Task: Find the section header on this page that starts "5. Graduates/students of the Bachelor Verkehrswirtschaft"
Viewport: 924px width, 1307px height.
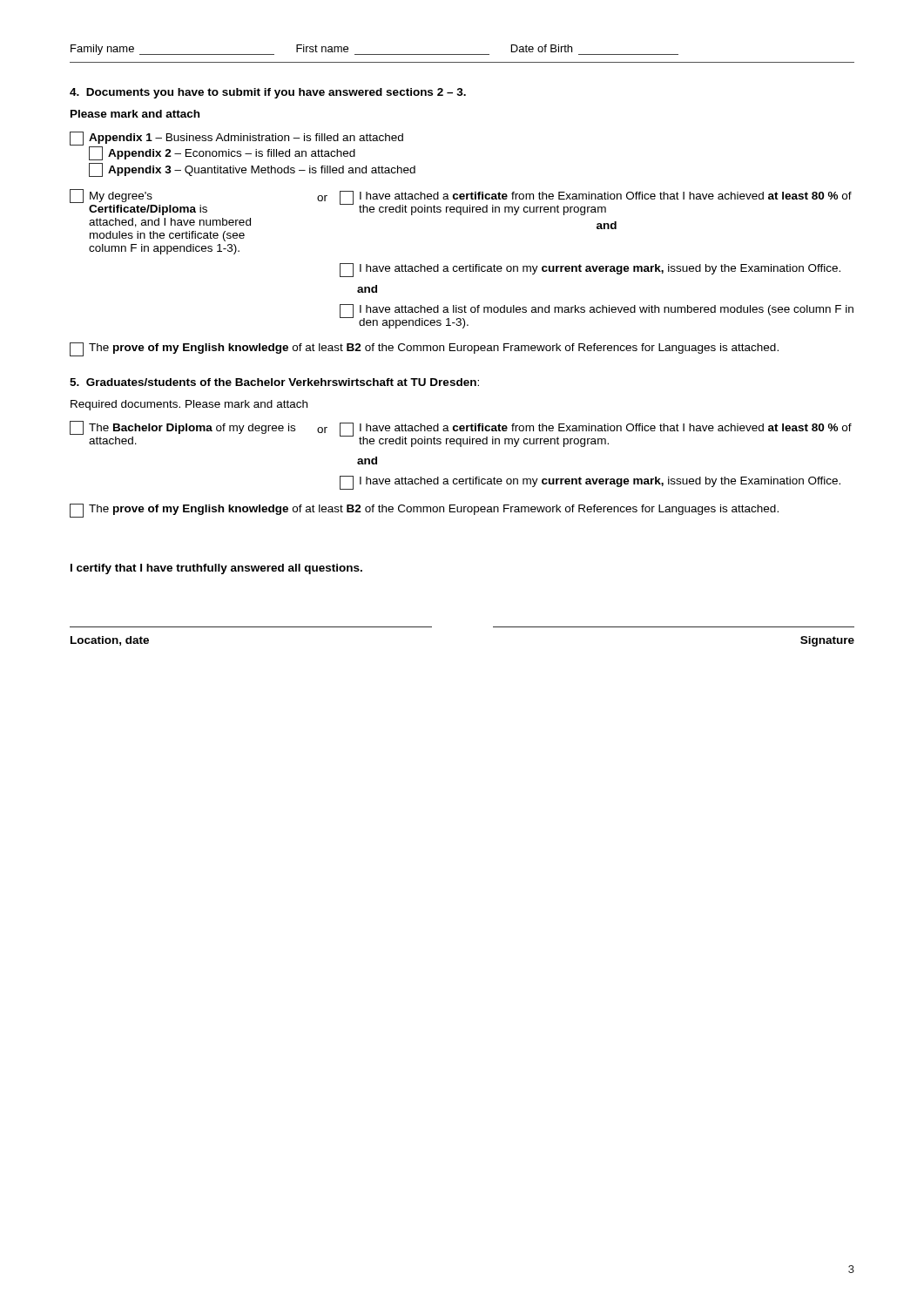Action: [x=275, y=382]
